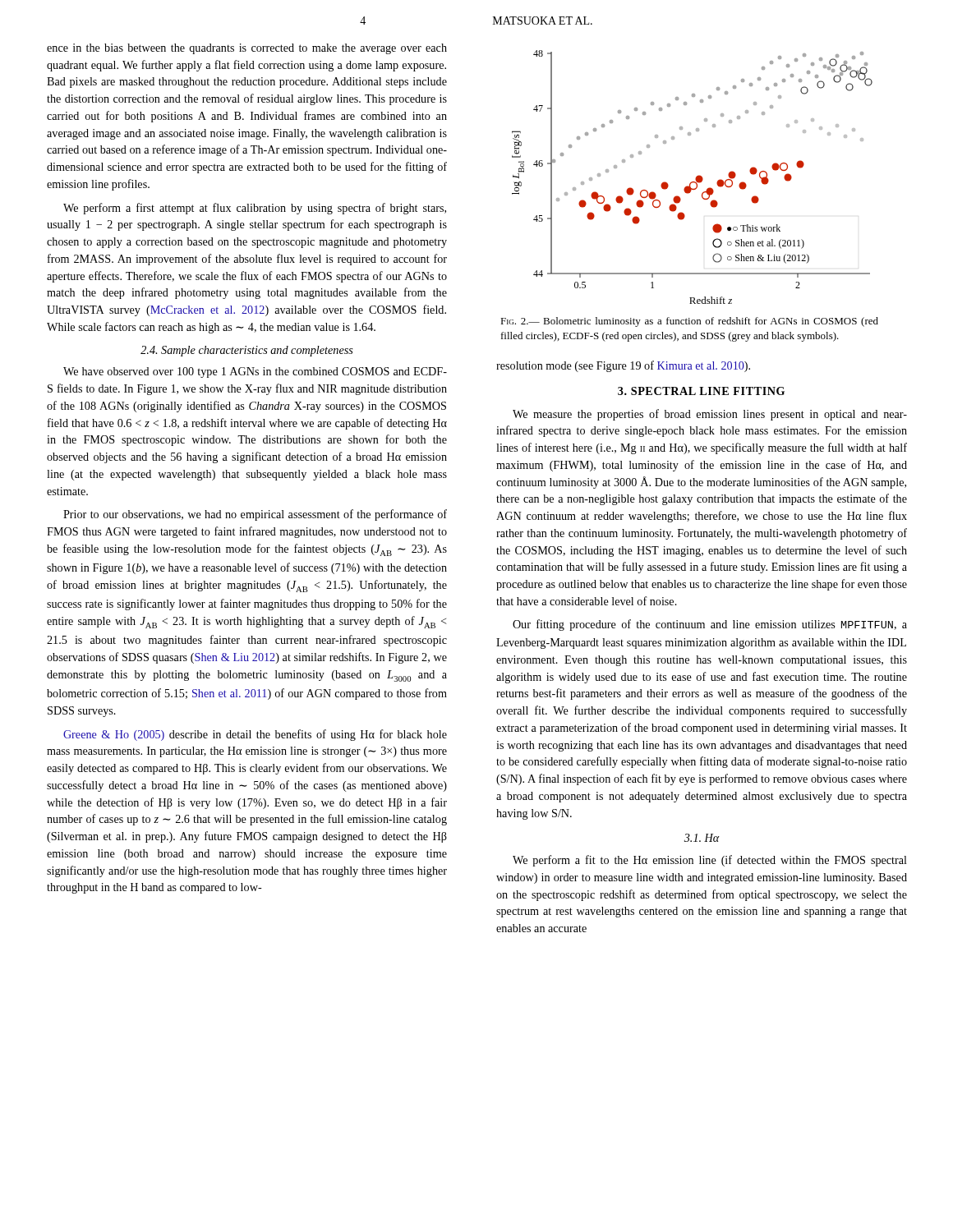This screenshot has height=1232, width=953.
Task: Click on the caption that reads "Fig. 2.— Bolometric luminosity as a function"
Action: click(x=689, y=328)
